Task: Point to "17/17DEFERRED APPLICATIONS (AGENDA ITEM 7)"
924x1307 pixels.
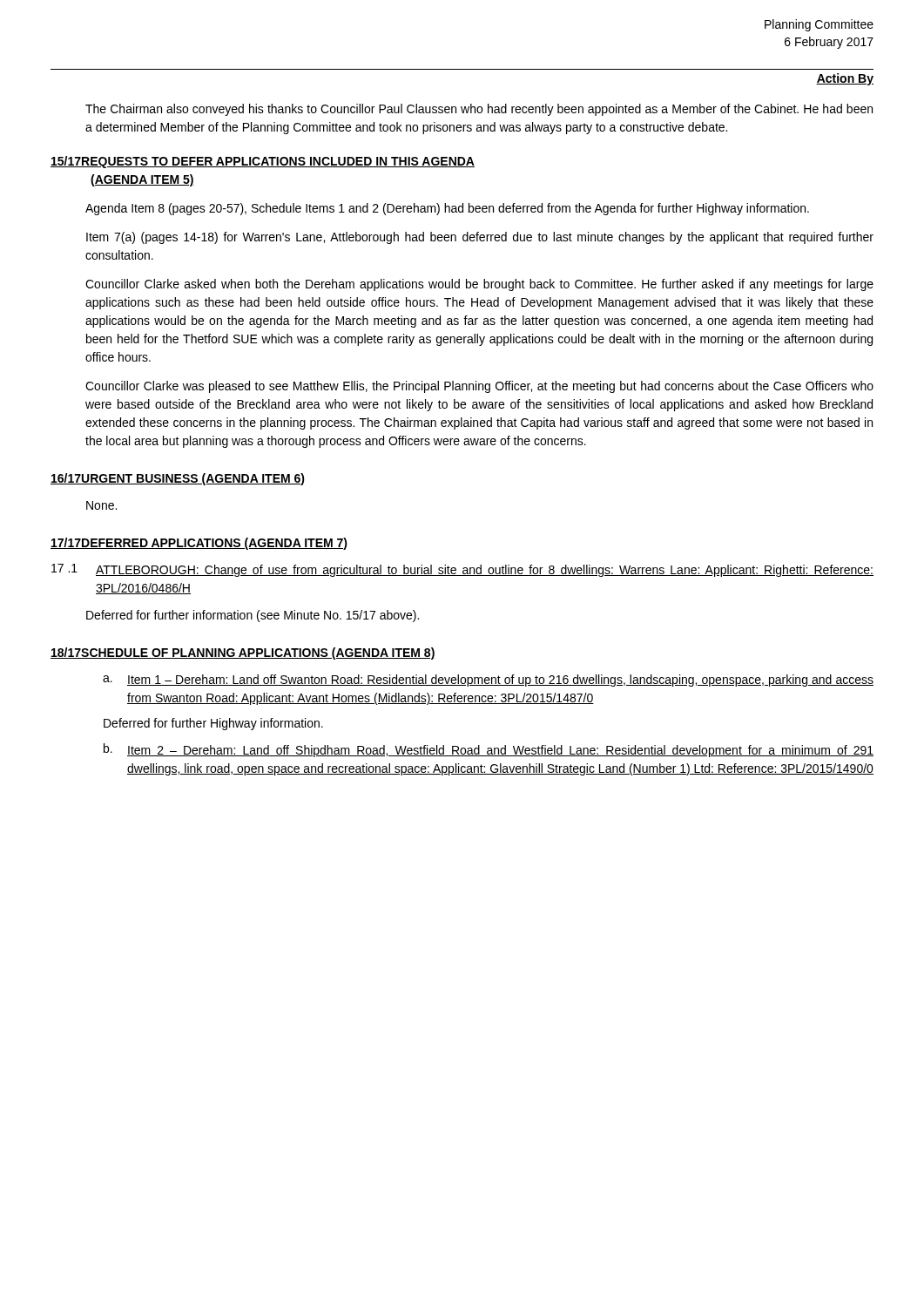Action: pyautogui.click(x=199, y=543)
